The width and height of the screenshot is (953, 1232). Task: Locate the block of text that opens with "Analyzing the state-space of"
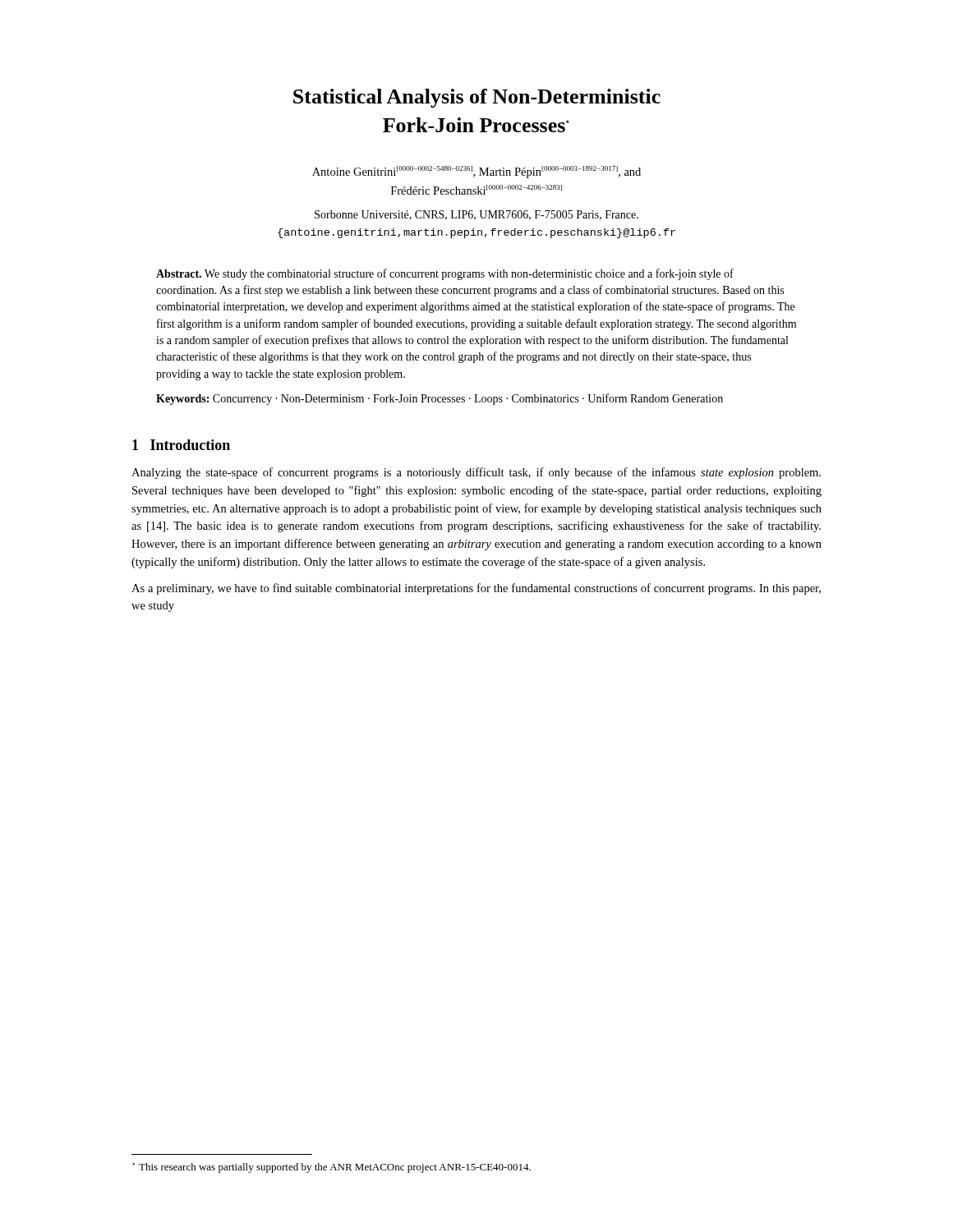(476, 517)
